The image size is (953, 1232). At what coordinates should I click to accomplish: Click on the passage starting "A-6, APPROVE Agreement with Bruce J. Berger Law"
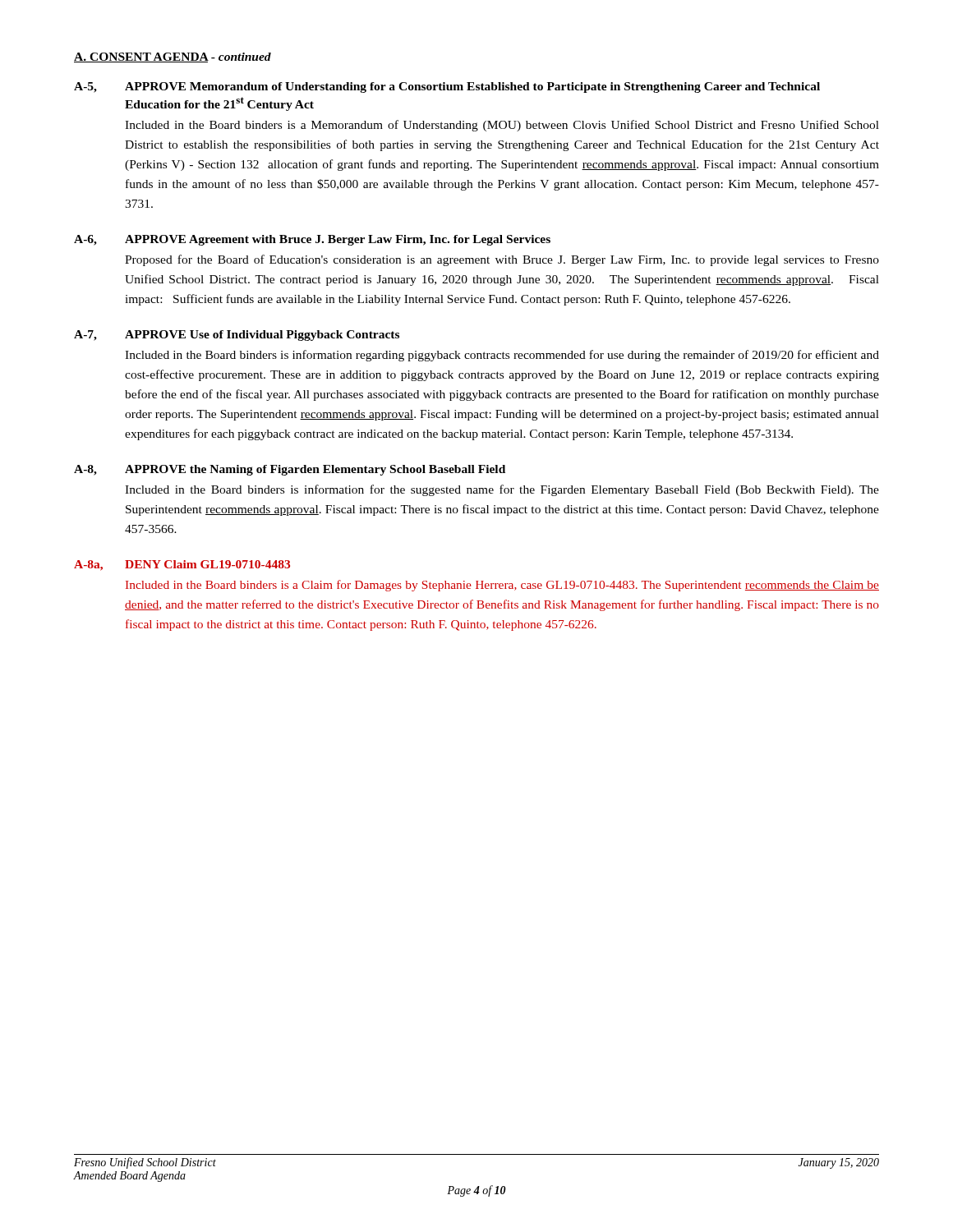tap(476, 270)
